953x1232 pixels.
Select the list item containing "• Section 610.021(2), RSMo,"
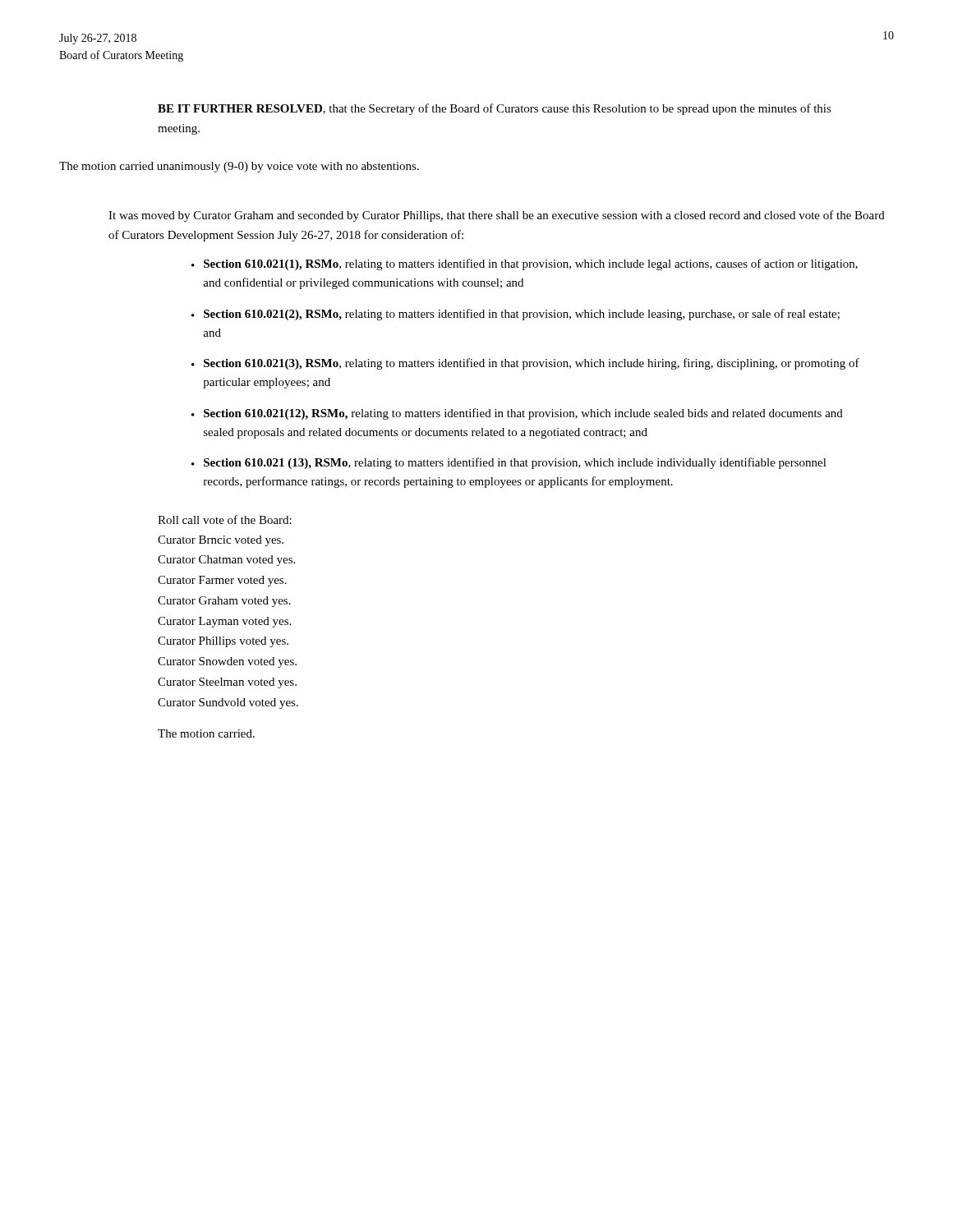[526, 323]
